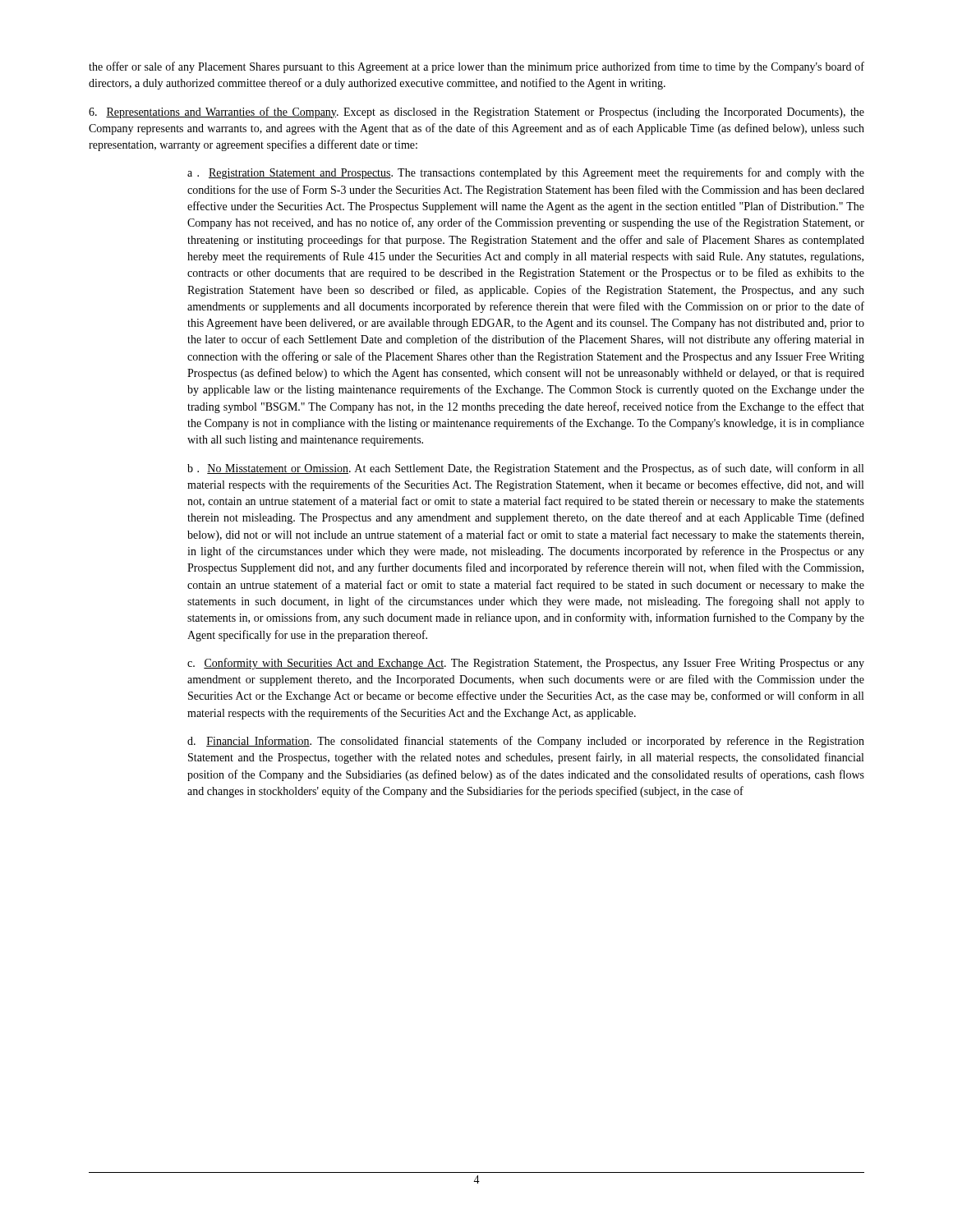The width and height of the screenshot is (953, 1232).
Task: Select the block starting "a . Registration Statement and Prospectus. The"
Action: 526,307
